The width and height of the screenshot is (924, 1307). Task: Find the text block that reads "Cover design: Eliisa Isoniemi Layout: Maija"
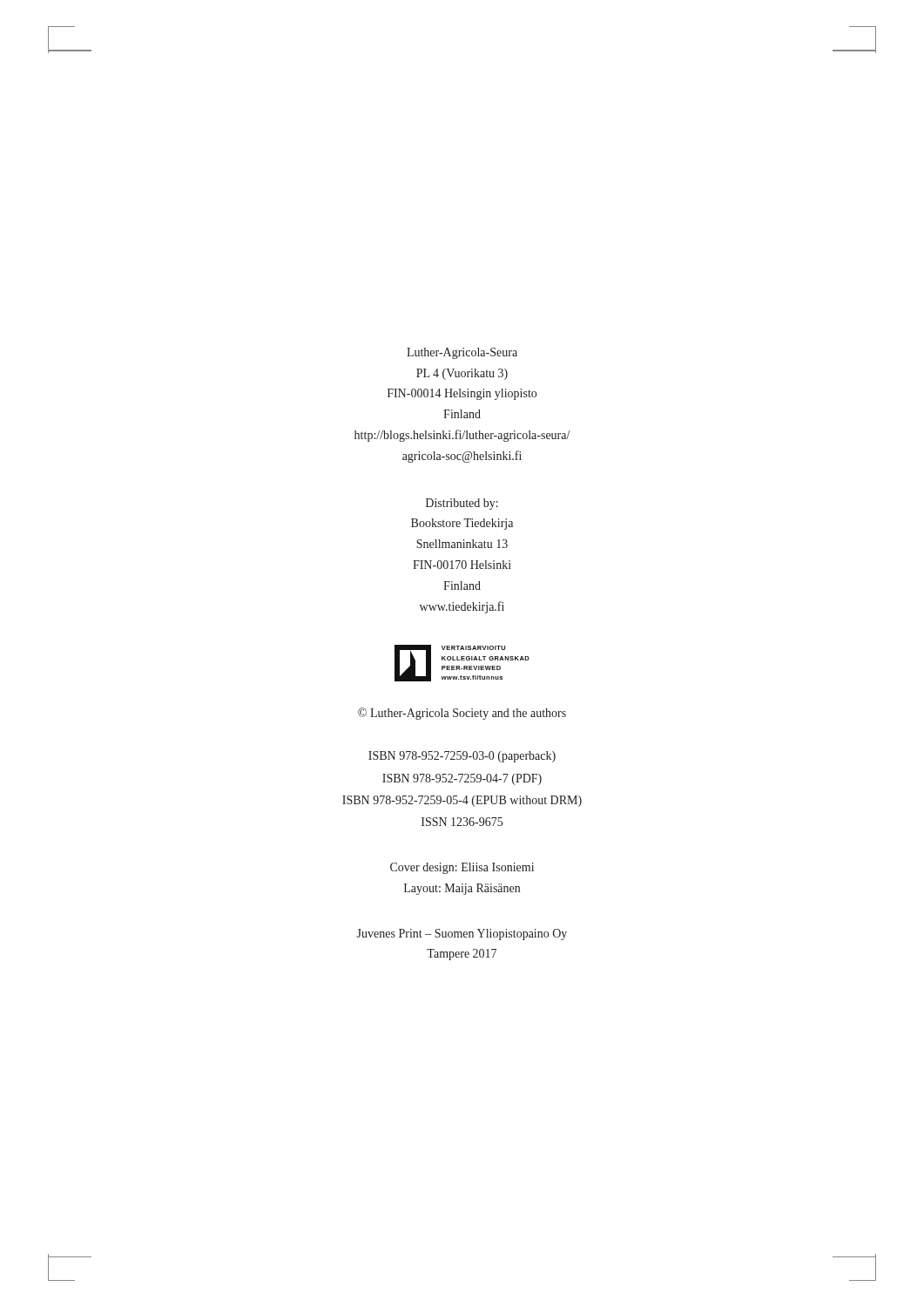coord(462,878)
